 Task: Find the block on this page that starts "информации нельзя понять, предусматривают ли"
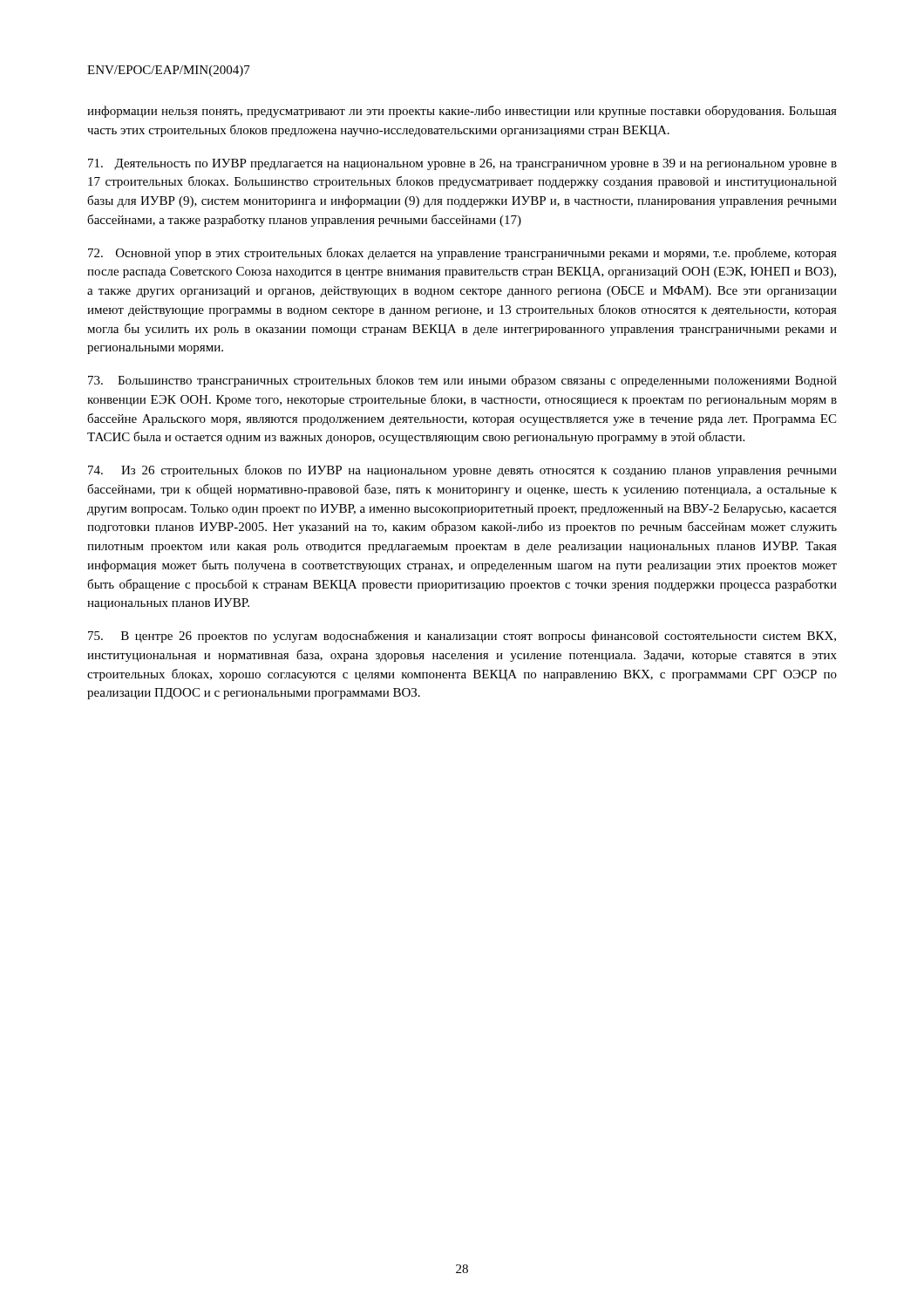462,120
